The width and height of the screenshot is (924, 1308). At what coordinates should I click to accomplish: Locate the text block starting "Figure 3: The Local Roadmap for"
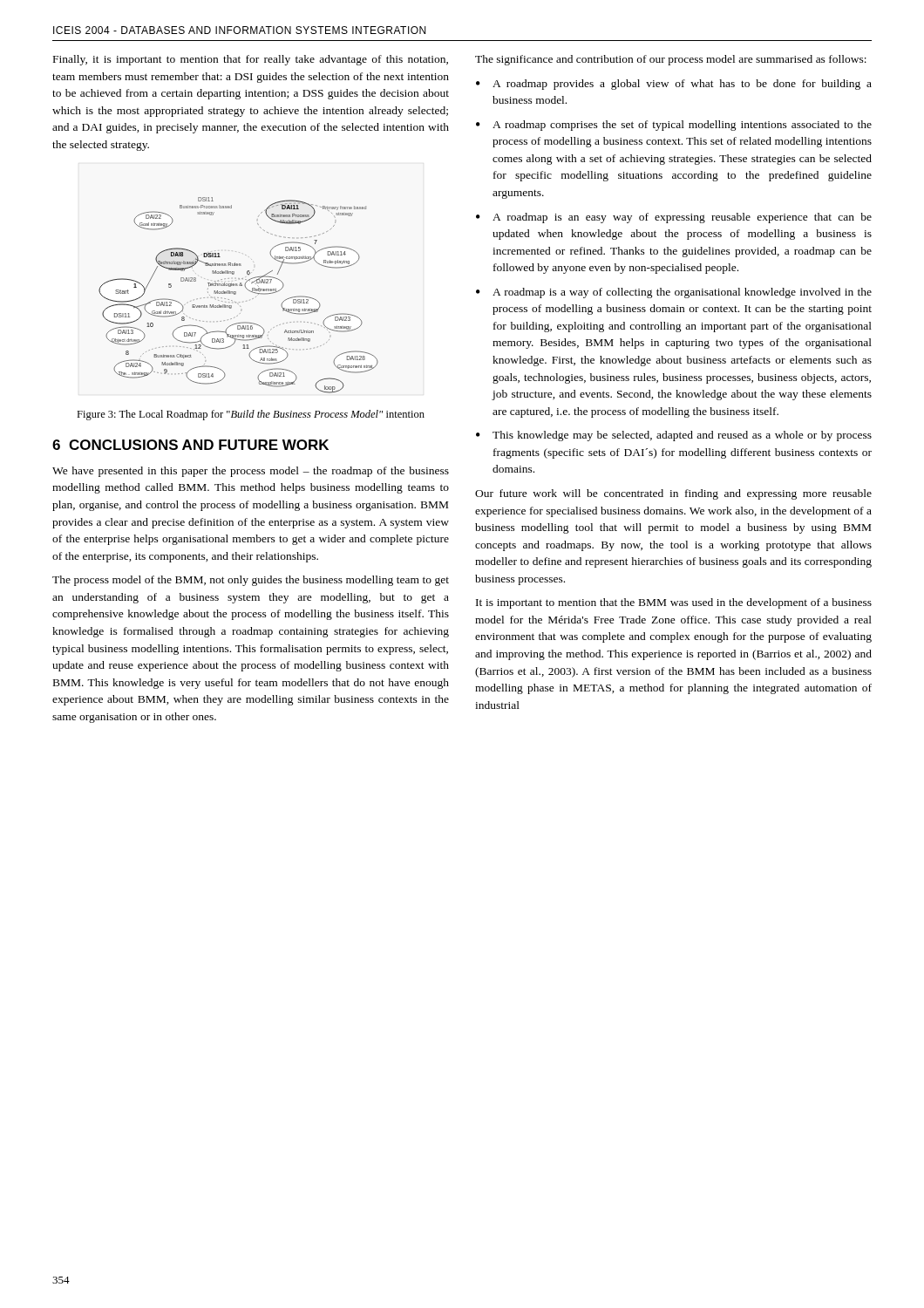coord(251,414)
